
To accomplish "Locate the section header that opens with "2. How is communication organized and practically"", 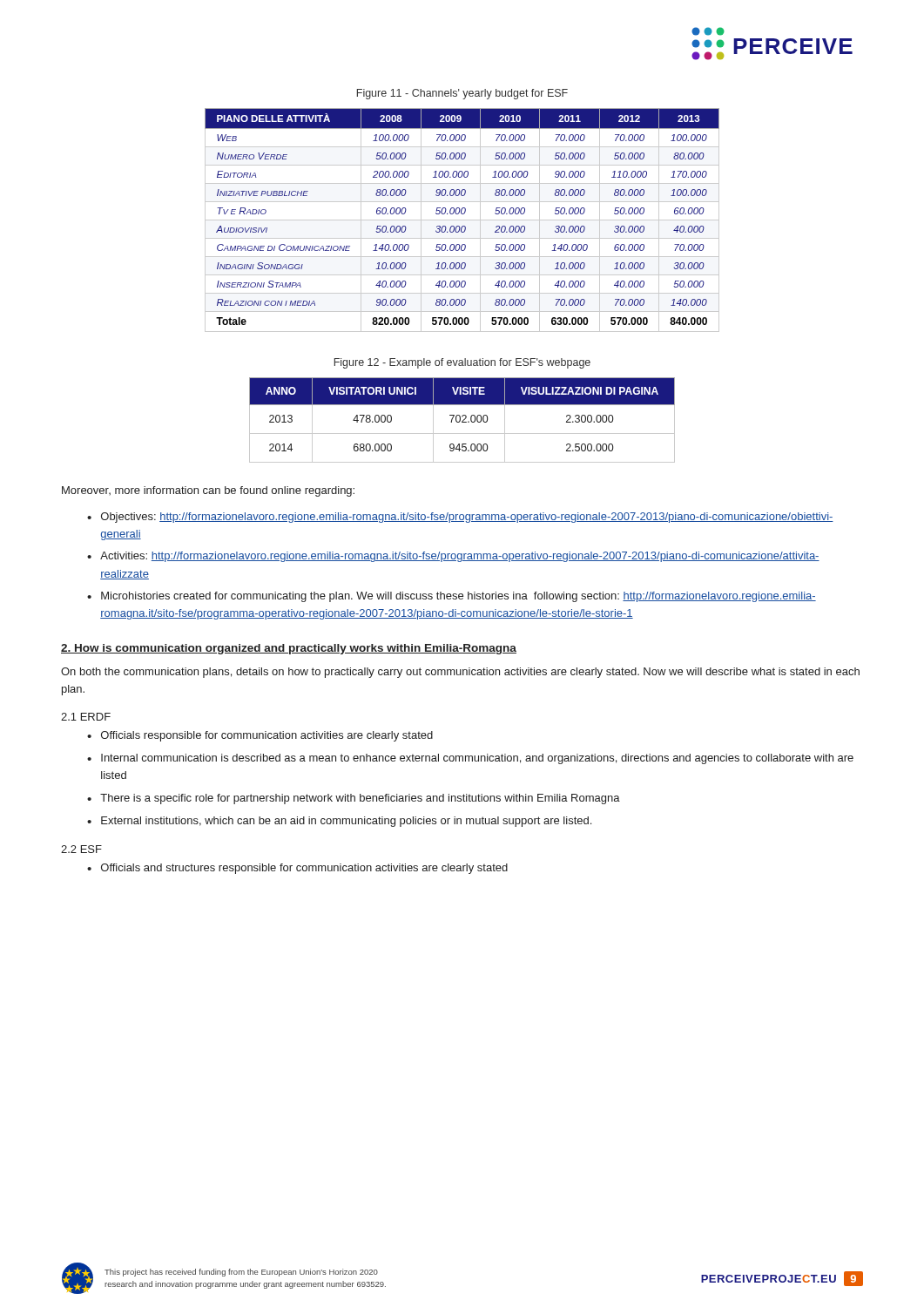I will pos(289,648).
